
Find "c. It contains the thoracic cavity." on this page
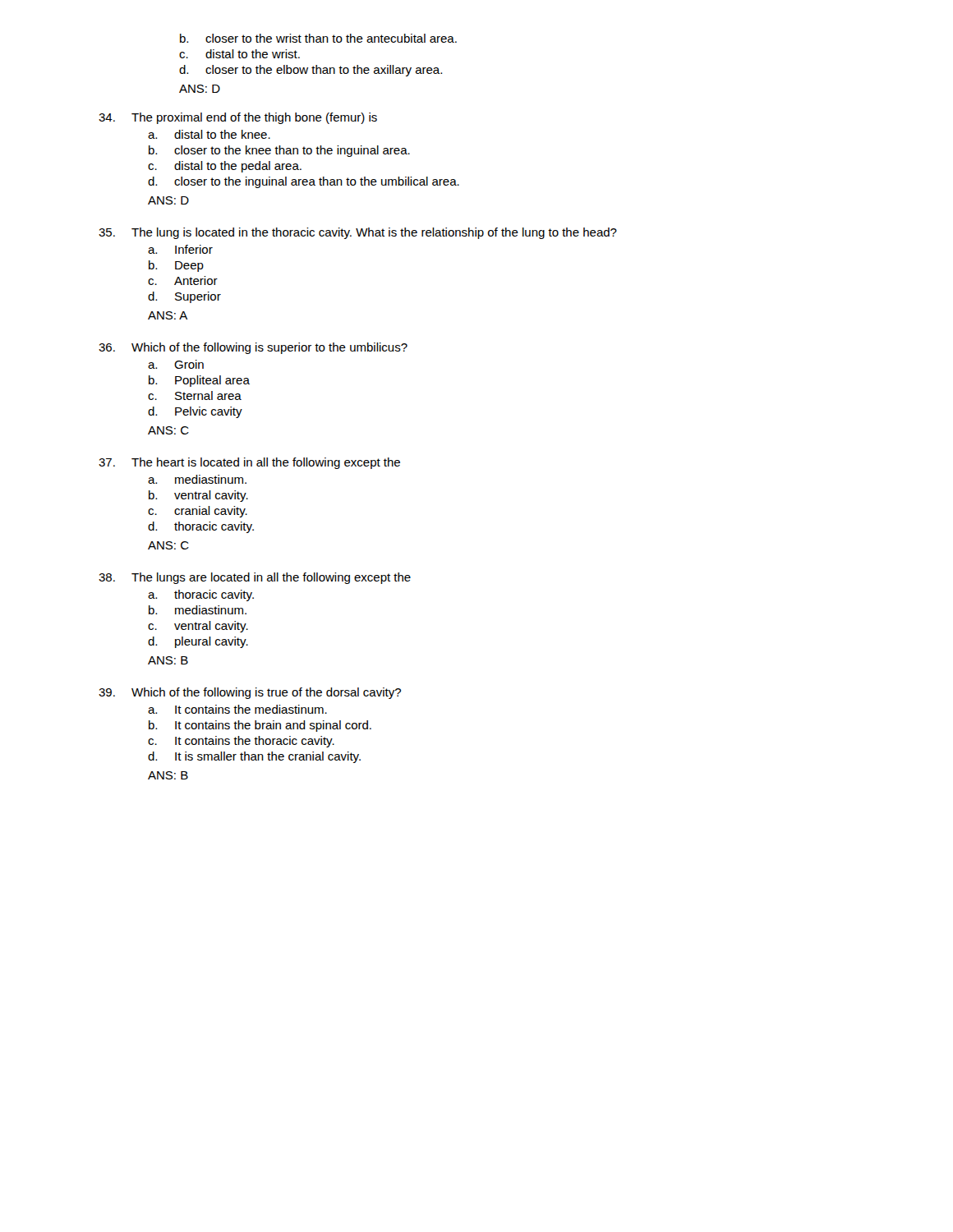(241, 740)
